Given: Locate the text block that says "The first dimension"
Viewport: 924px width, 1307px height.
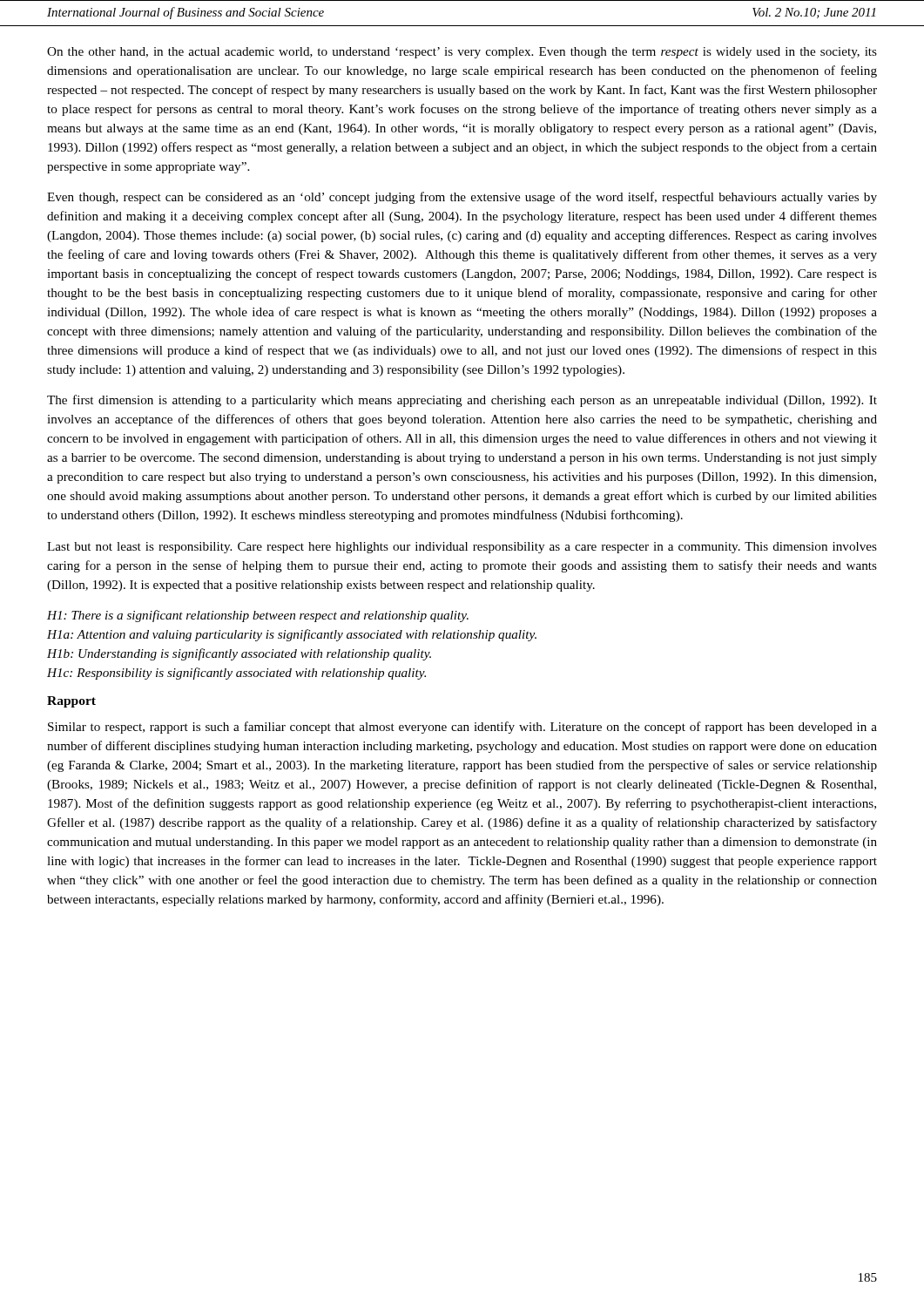Looking at the screenshot, I should tap(462, 457).
